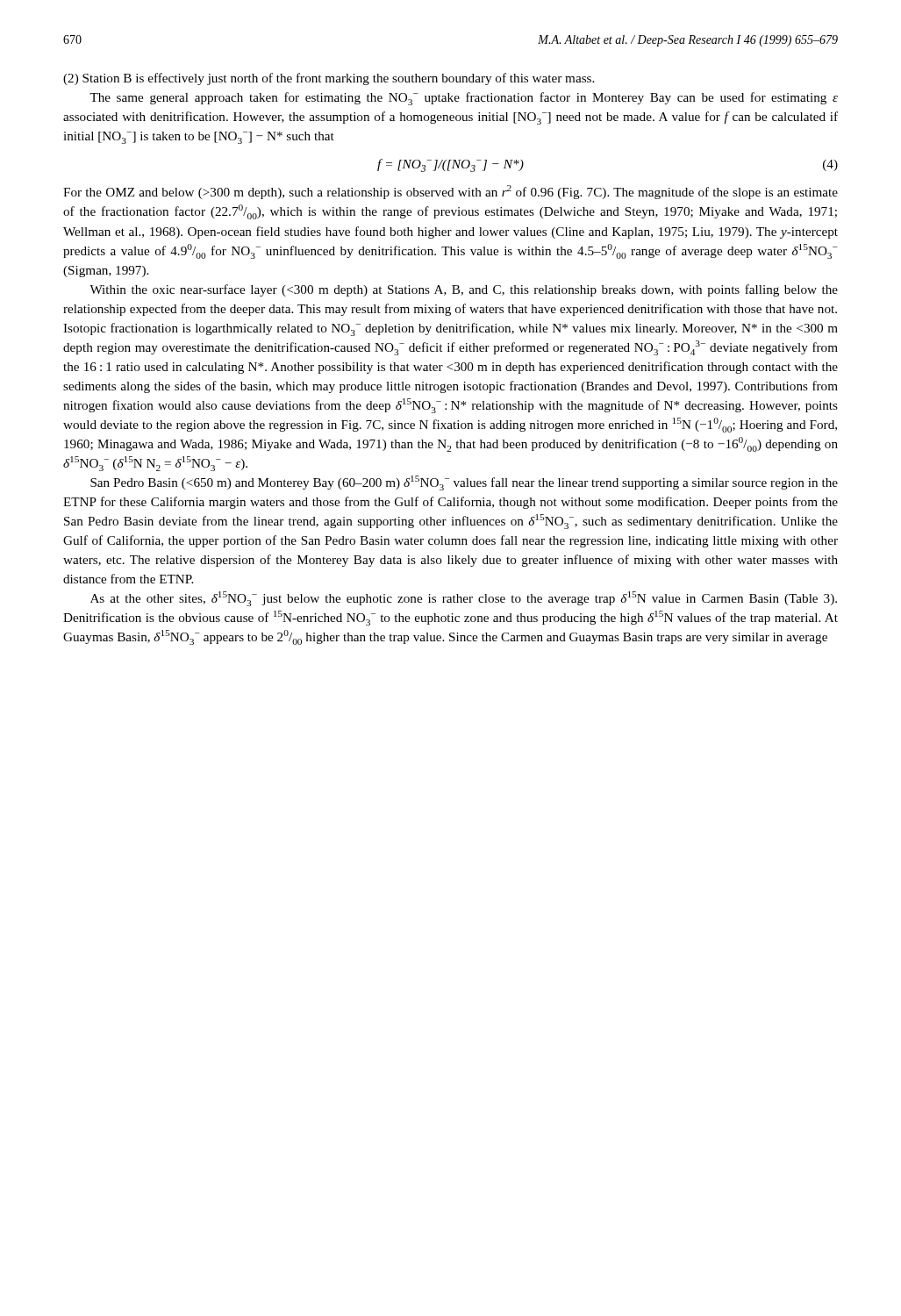Viewport: 901px width, 1316px height.
Task: Click on the region starting "As at the other sites,"
Action: (450, 618)
